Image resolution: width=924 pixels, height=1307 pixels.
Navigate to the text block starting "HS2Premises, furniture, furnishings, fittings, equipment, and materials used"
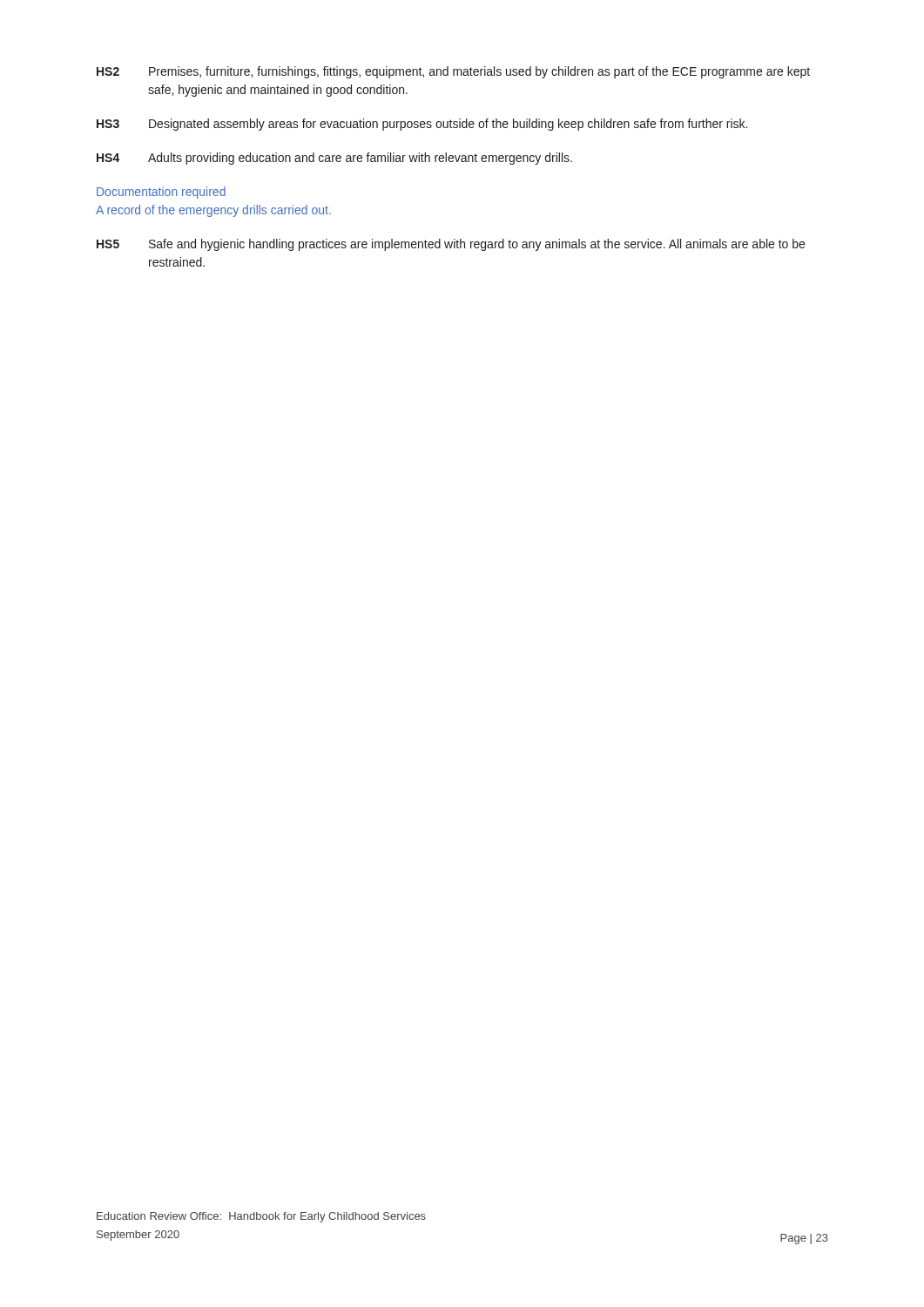coord(462,81)
